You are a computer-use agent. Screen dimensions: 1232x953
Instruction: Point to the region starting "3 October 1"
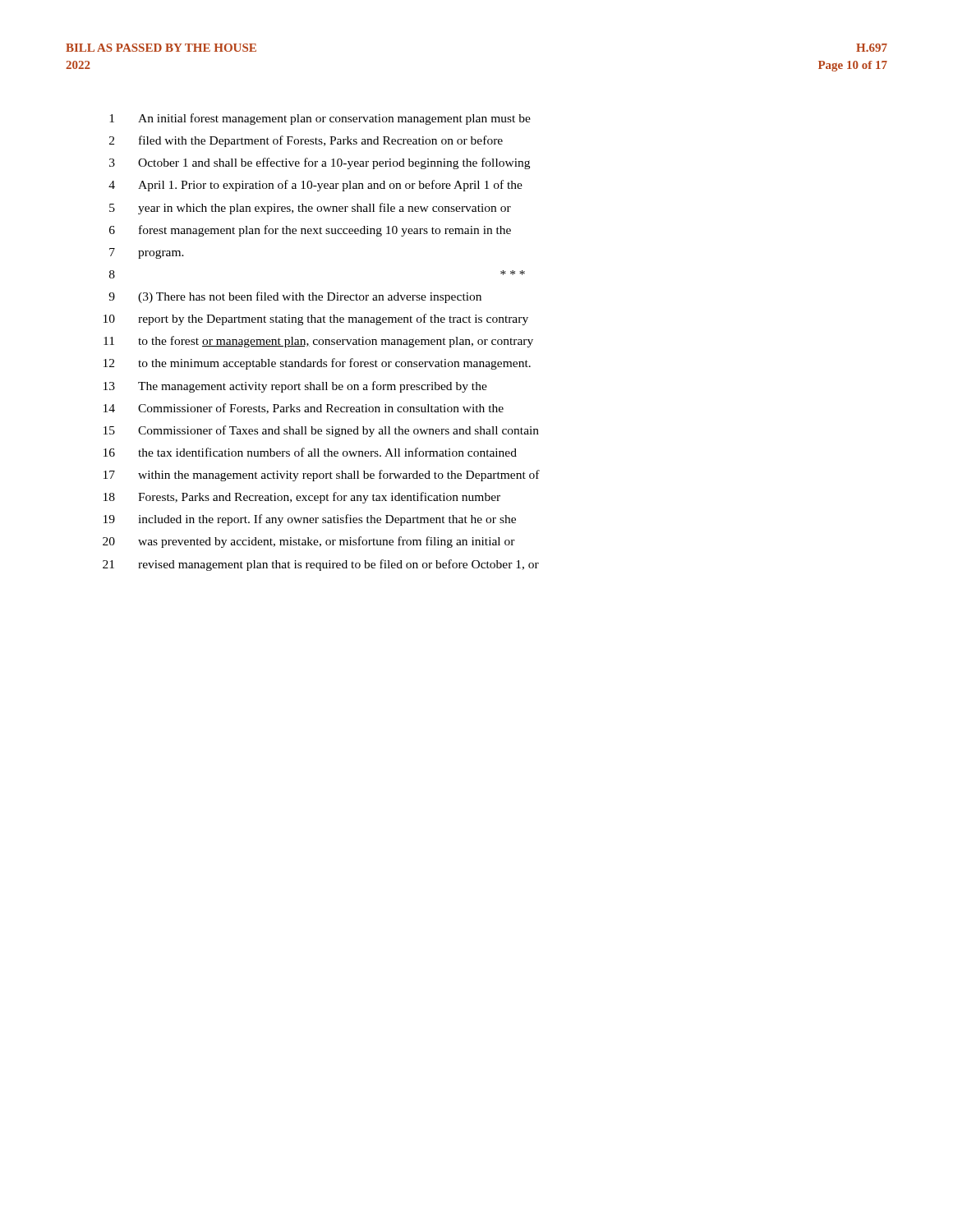pos(476,162)
